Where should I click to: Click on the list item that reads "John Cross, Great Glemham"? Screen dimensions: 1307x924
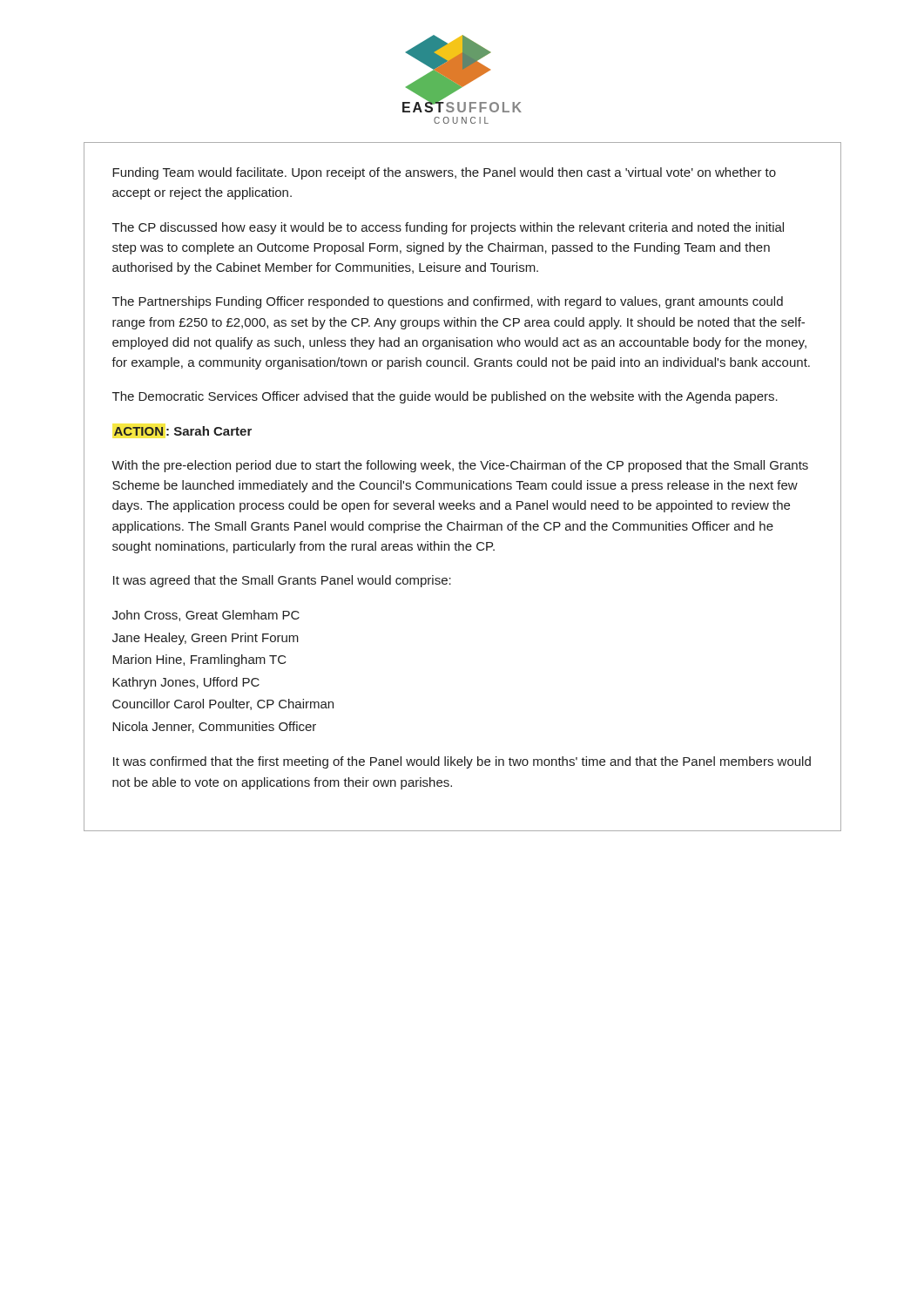[206, 615]
